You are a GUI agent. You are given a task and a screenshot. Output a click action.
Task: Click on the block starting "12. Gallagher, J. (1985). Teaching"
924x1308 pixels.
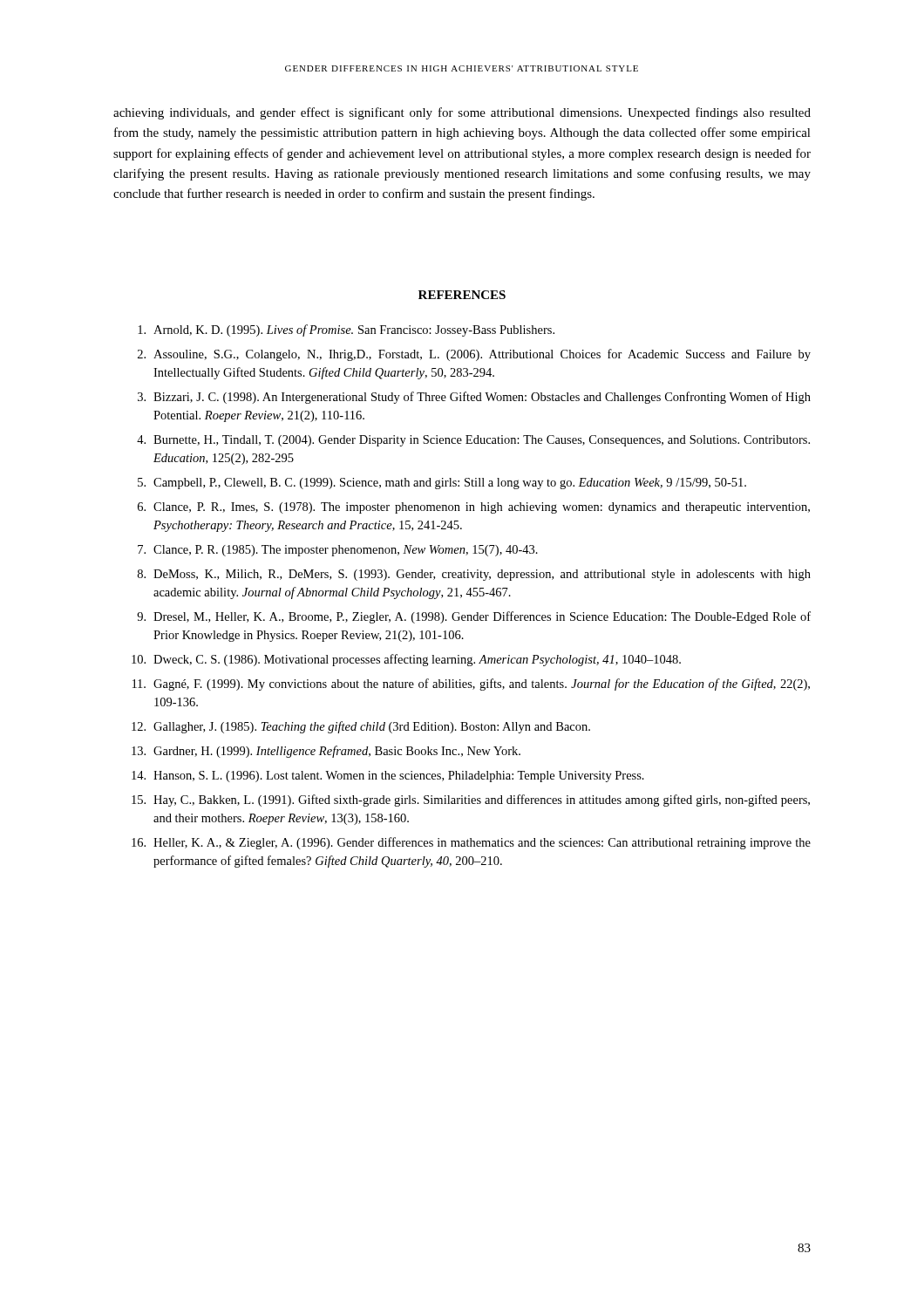[x=462, y=727]
